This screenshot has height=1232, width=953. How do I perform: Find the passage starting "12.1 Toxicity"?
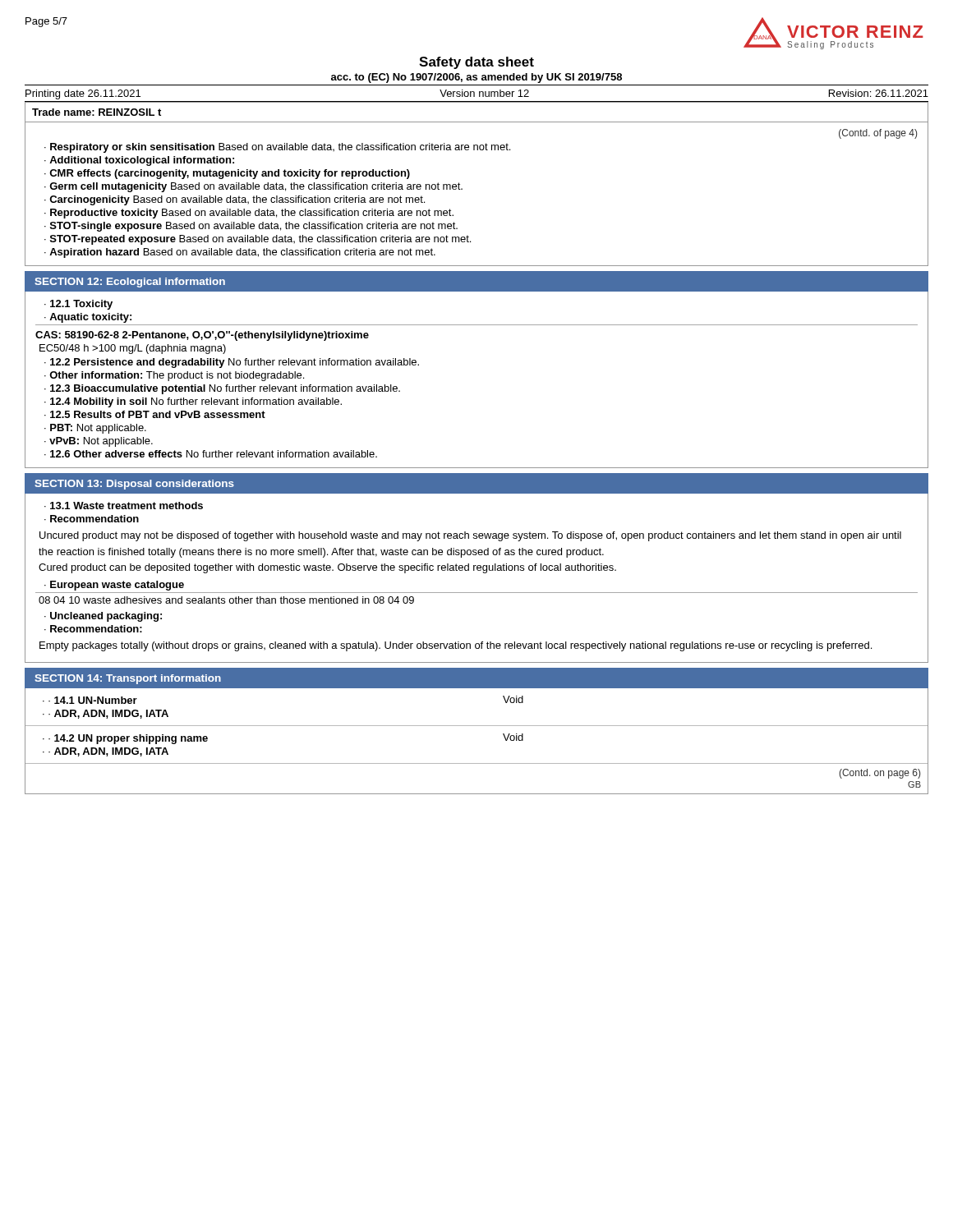(81, 303)
